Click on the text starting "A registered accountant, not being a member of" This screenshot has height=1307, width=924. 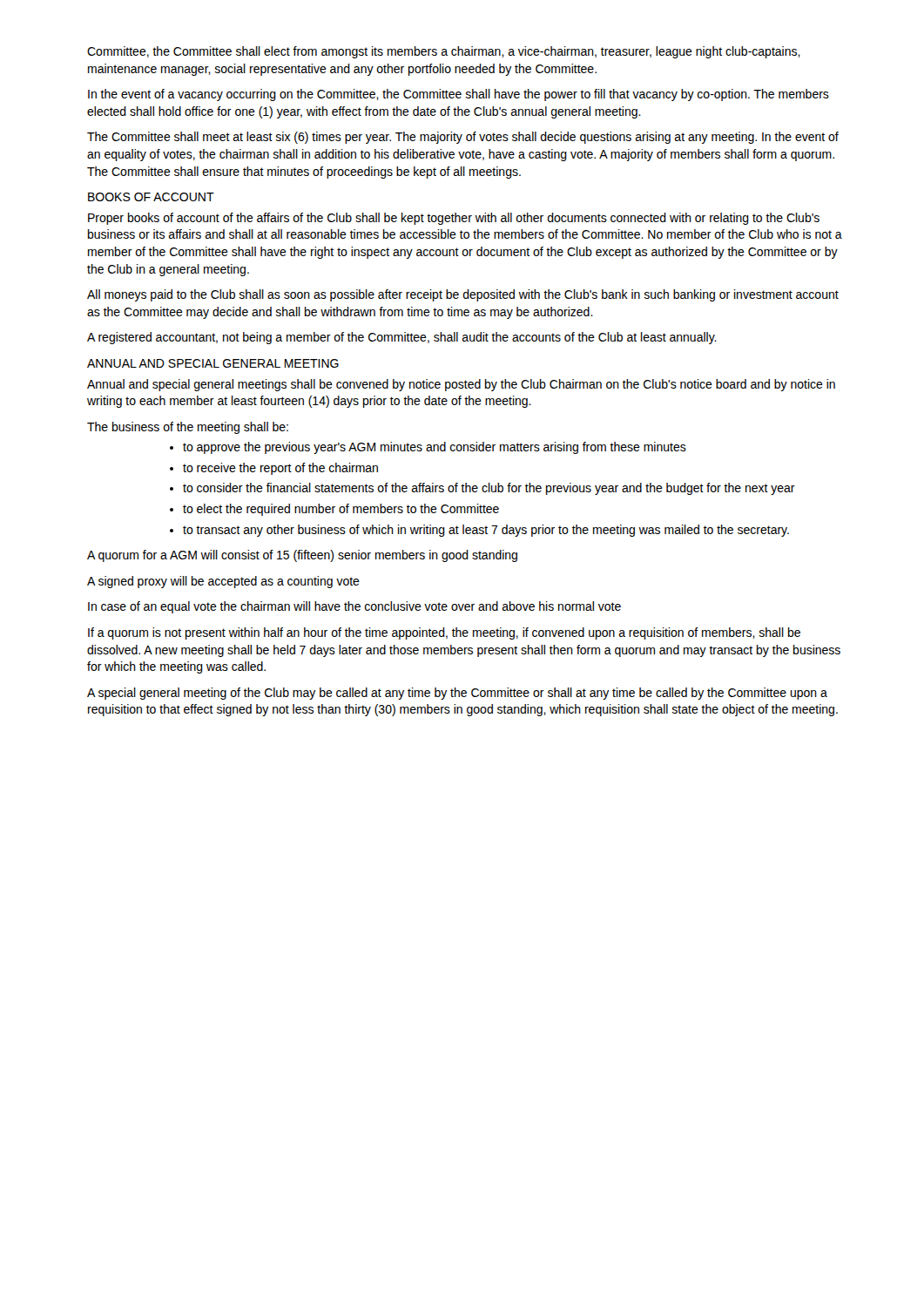402,337
